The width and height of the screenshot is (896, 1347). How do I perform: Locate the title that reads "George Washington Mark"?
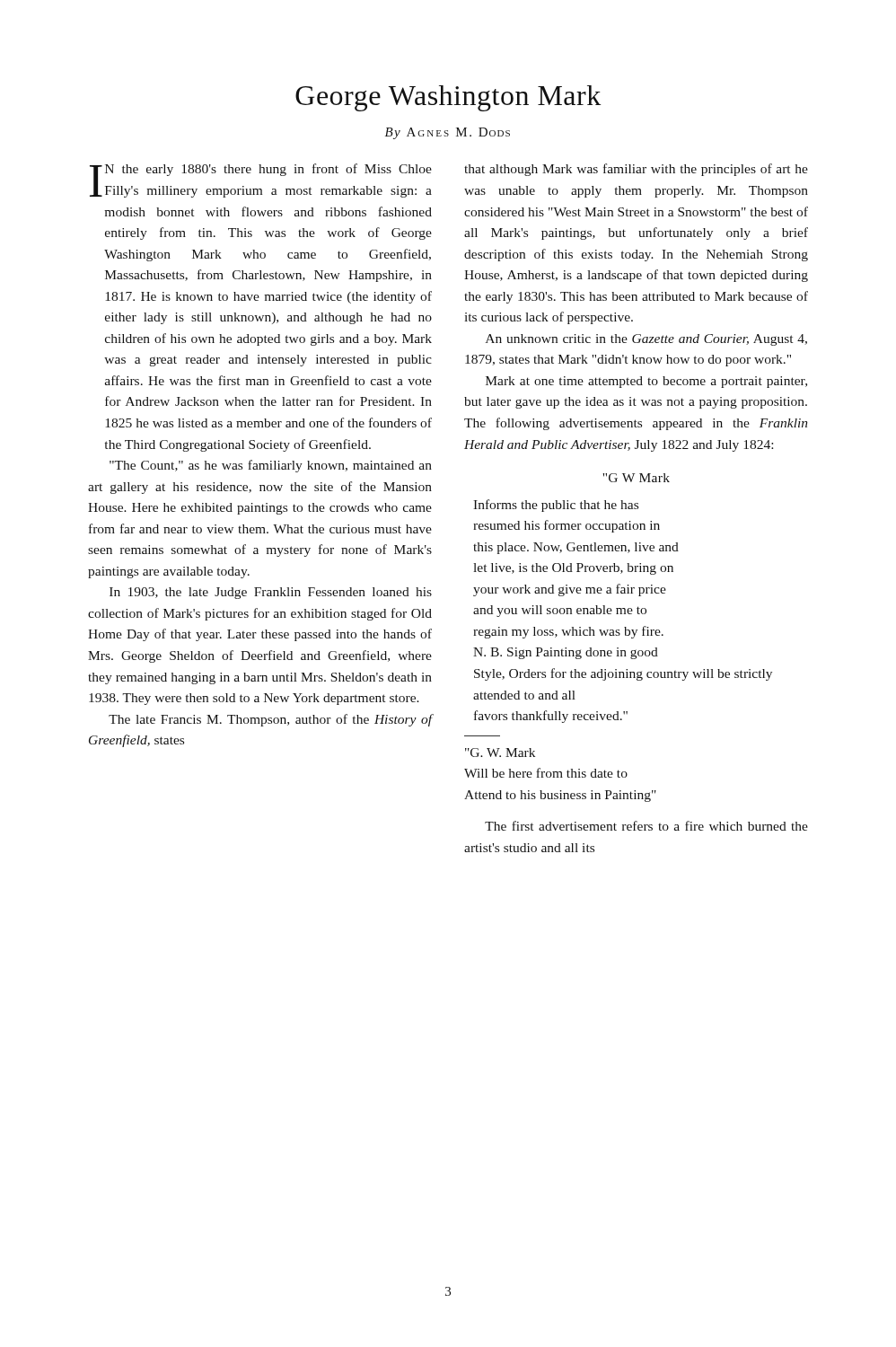pos(448,95)
